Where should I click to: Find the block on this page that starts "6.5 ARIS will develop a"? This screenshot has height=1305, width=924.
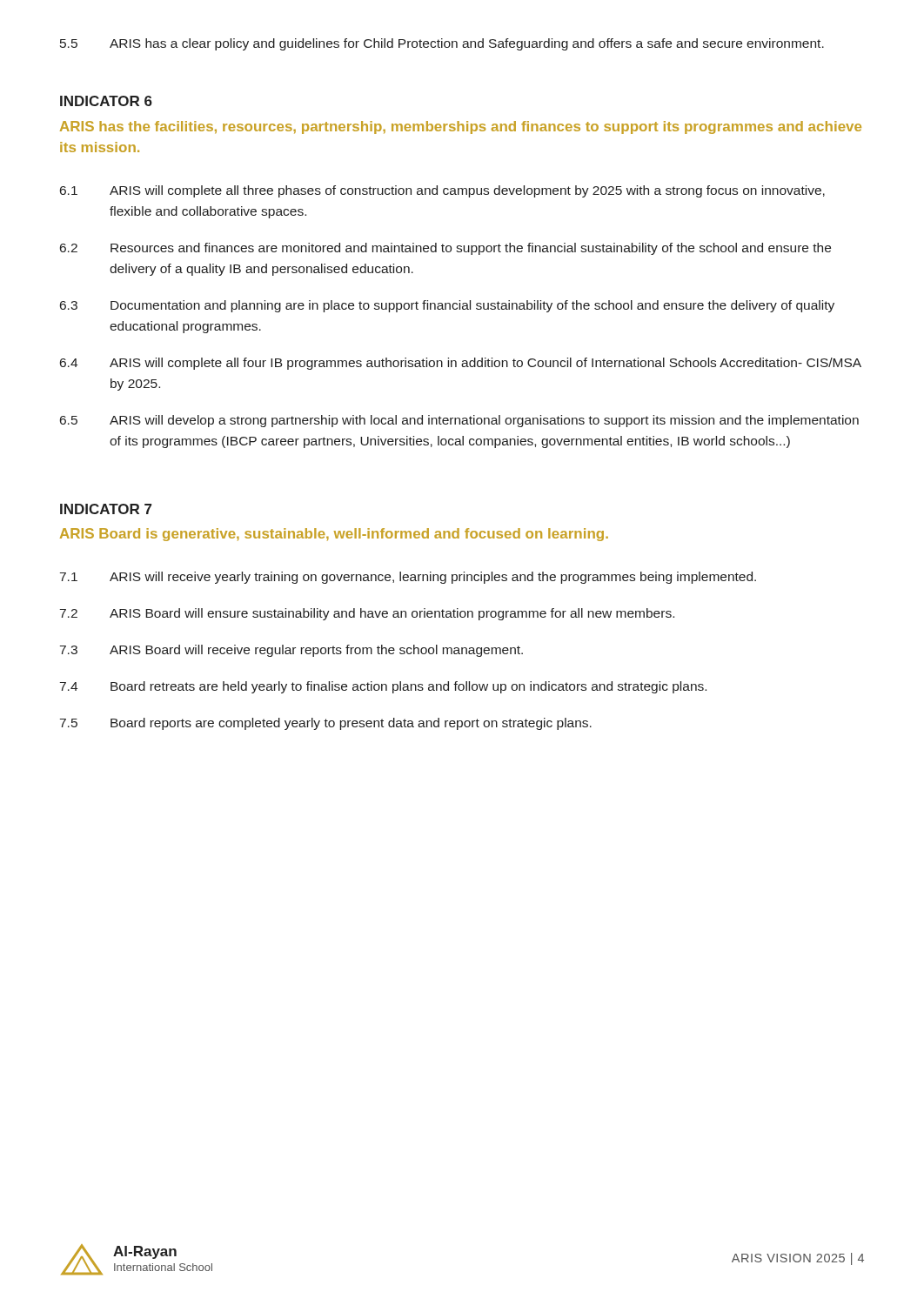pos(462,431)
